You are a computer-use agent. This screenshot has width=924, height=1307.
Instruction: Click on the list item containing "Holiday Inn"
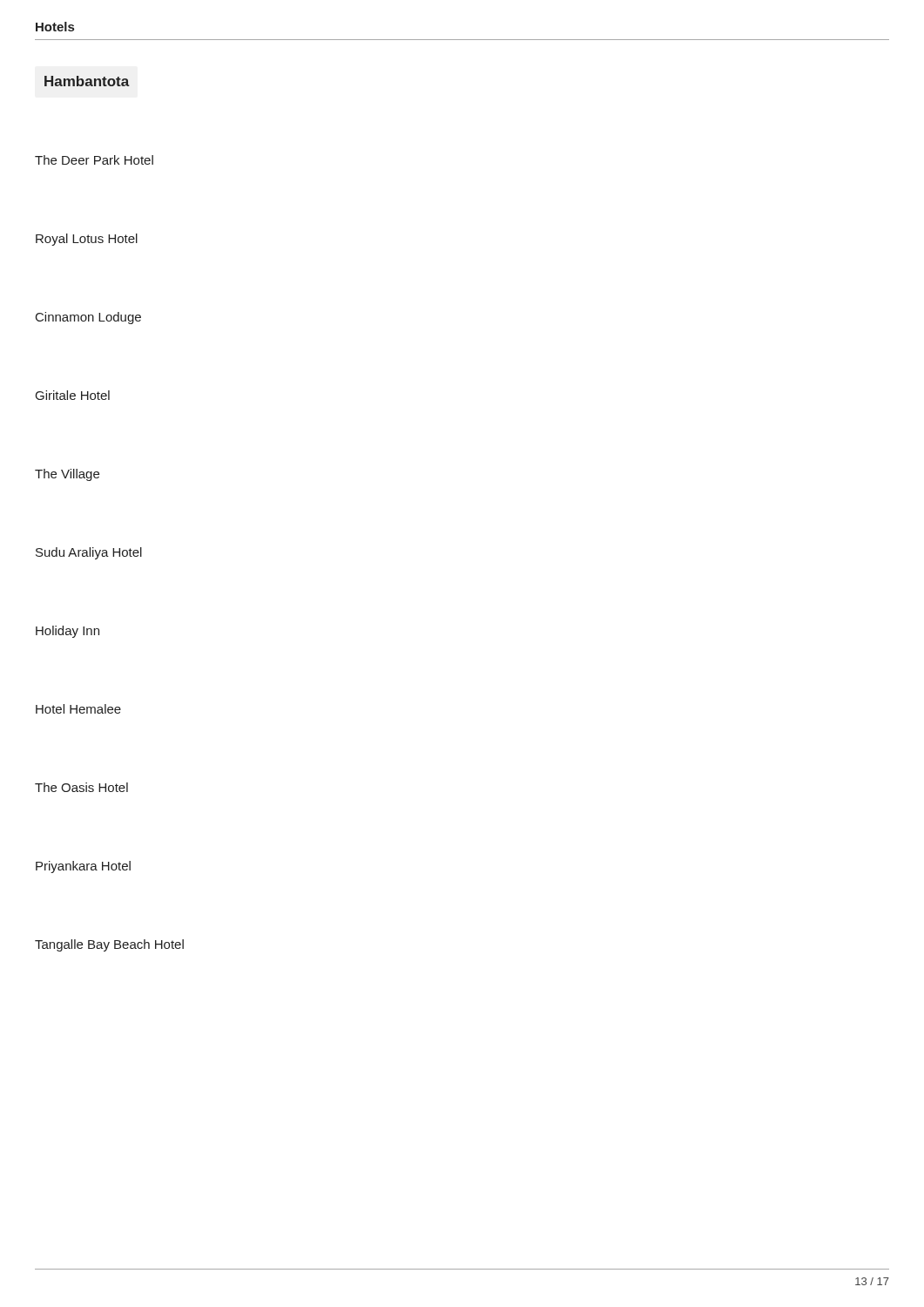[67, 630]
